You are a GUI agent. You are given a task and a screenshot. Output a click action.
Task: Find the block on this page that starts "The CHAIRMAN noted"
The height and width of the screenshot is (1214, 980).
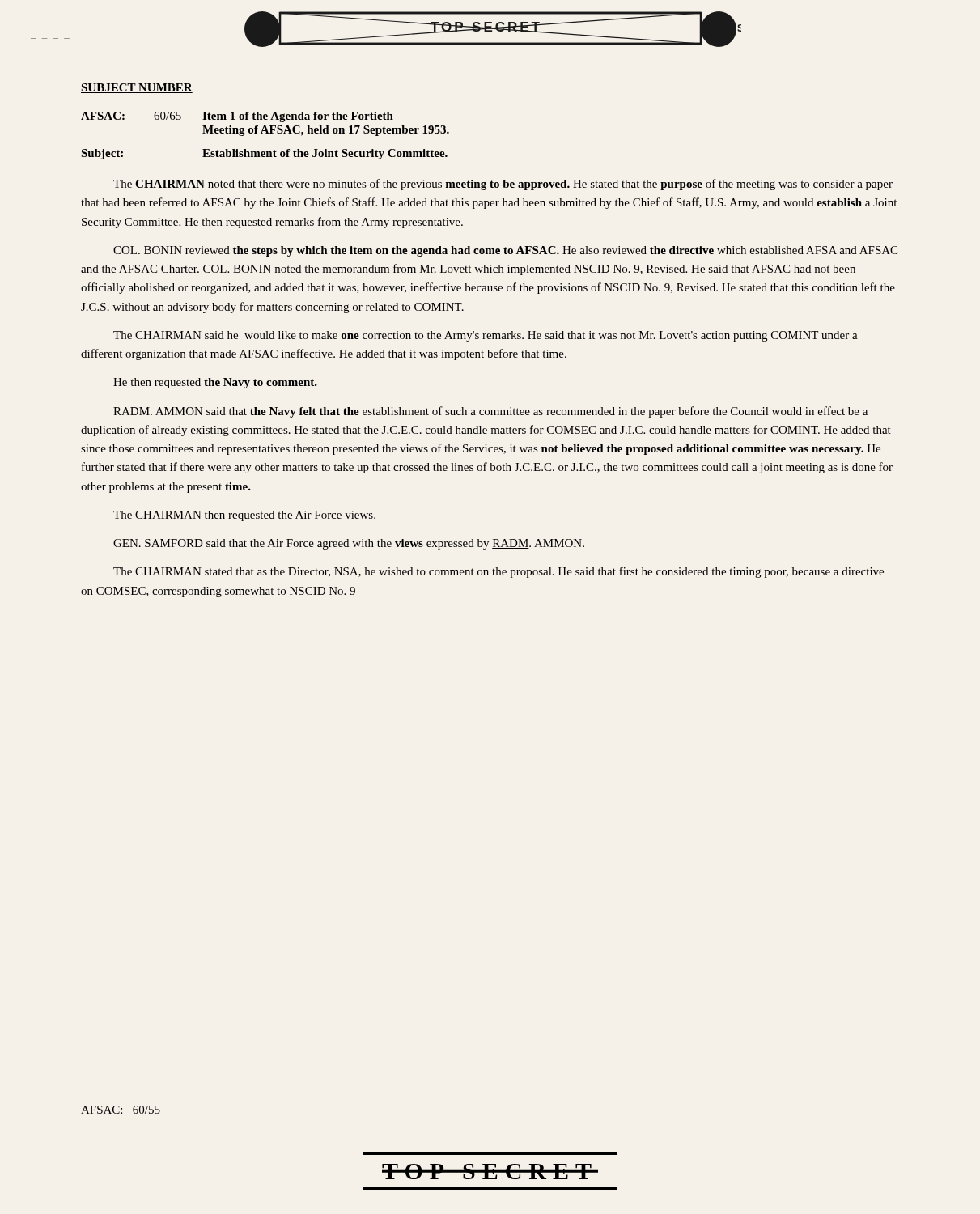click(x=489, y=203)
